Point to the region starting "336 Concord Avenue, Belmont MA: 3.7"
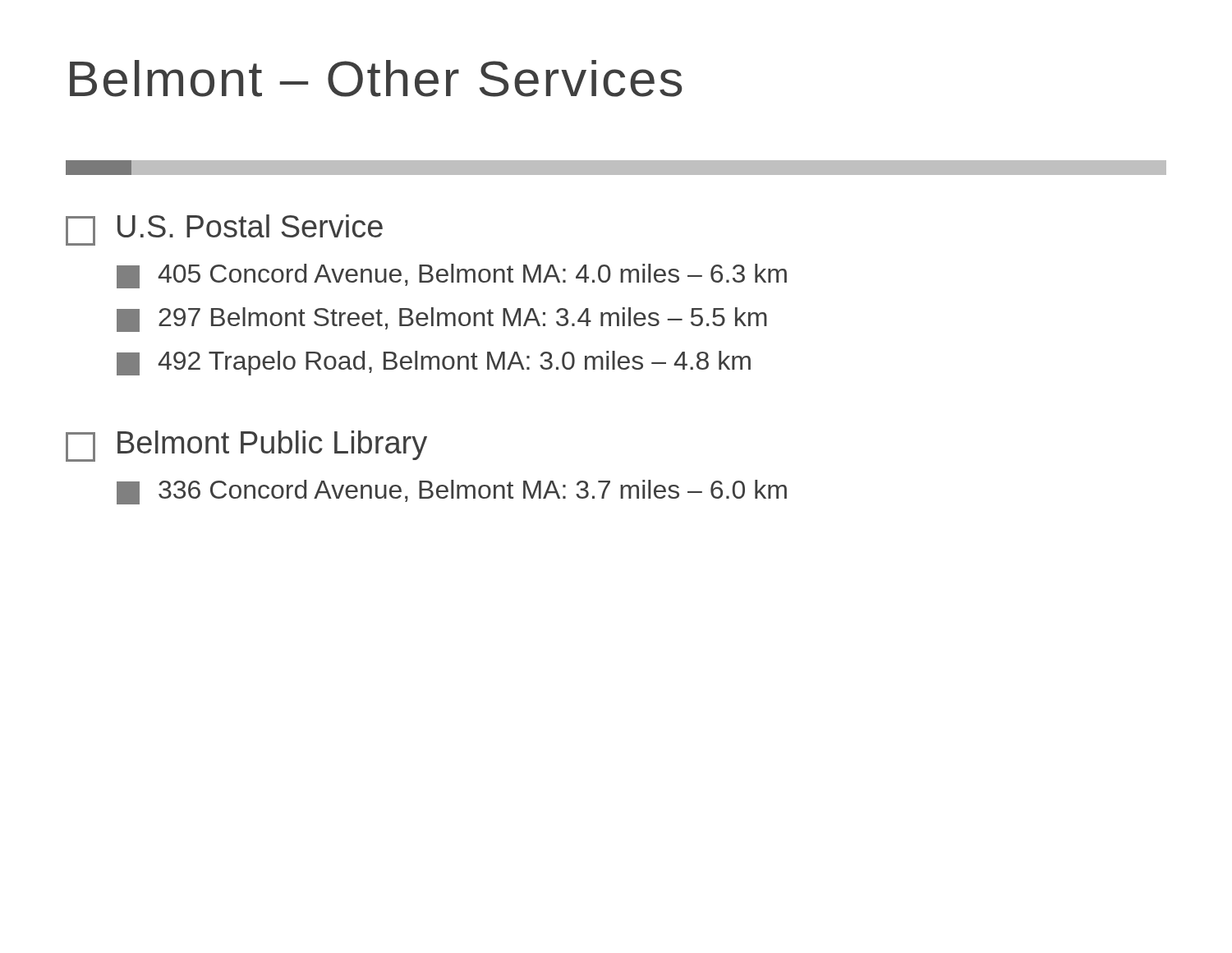The image size is (1232, 953). (453, 490)
